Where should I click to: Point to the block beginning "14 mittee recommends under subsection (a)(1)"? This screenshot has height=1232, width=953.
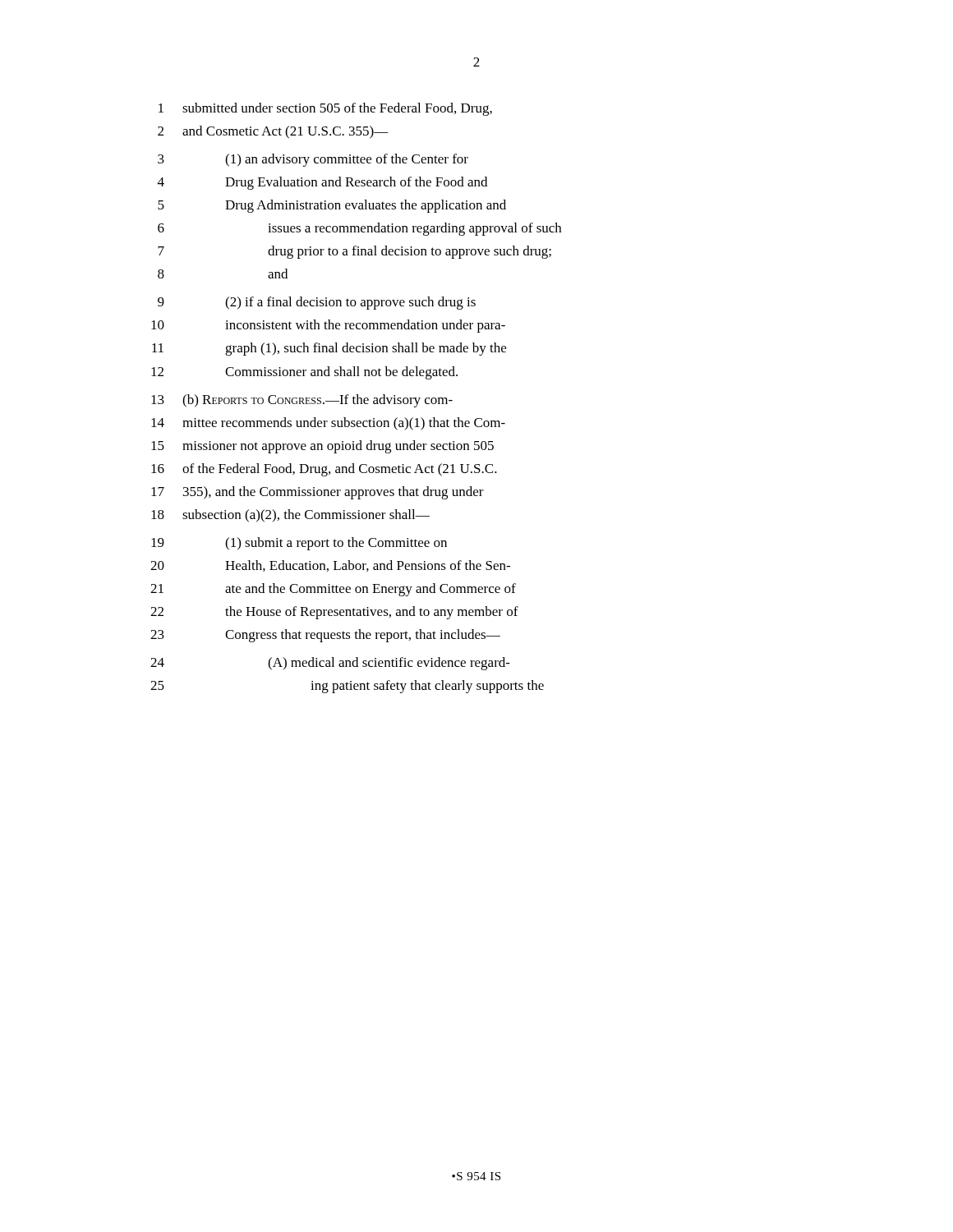click(x=496, y=423)
